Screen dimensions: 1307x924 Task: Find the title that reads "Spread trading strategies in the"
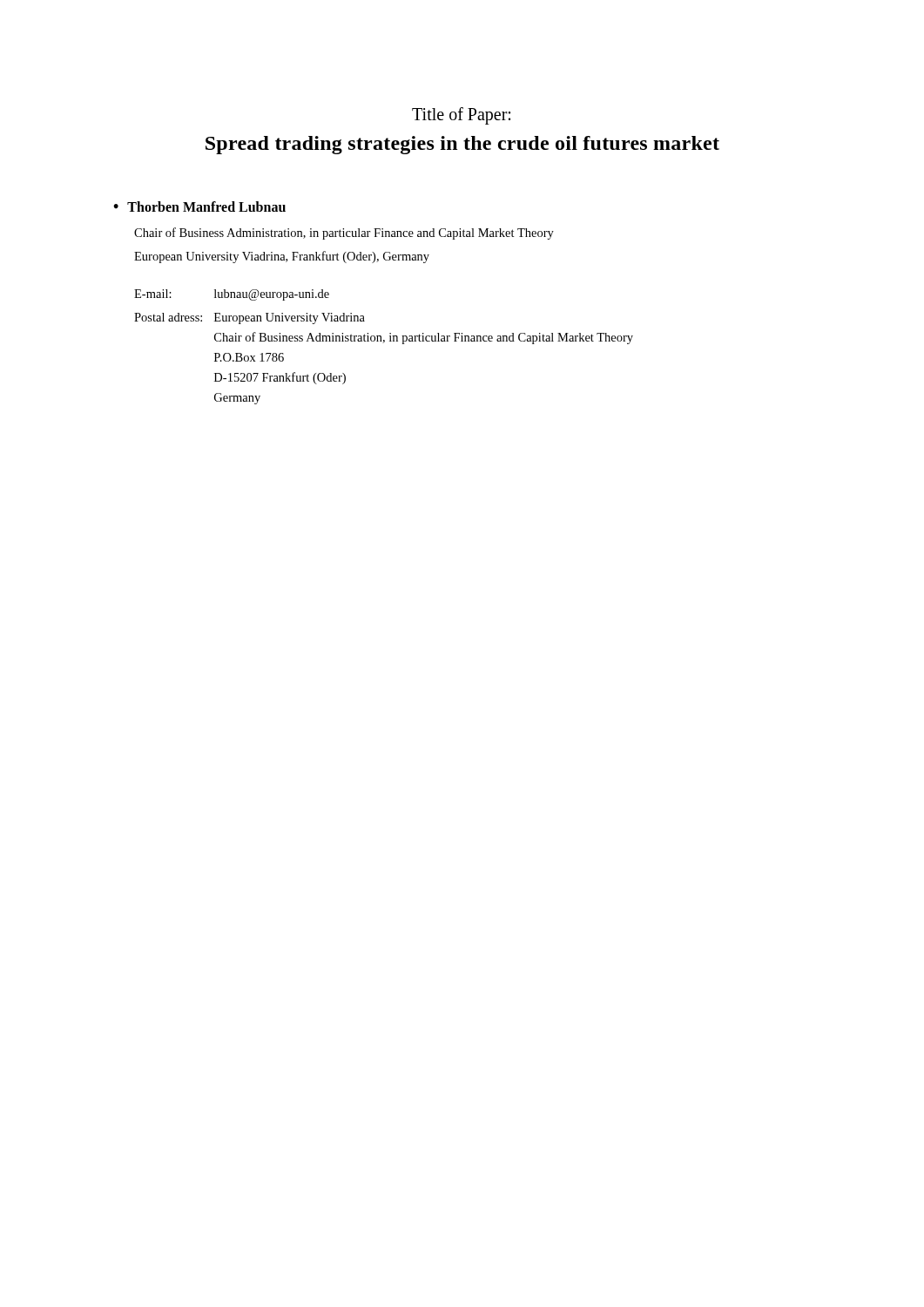(462, 143)
